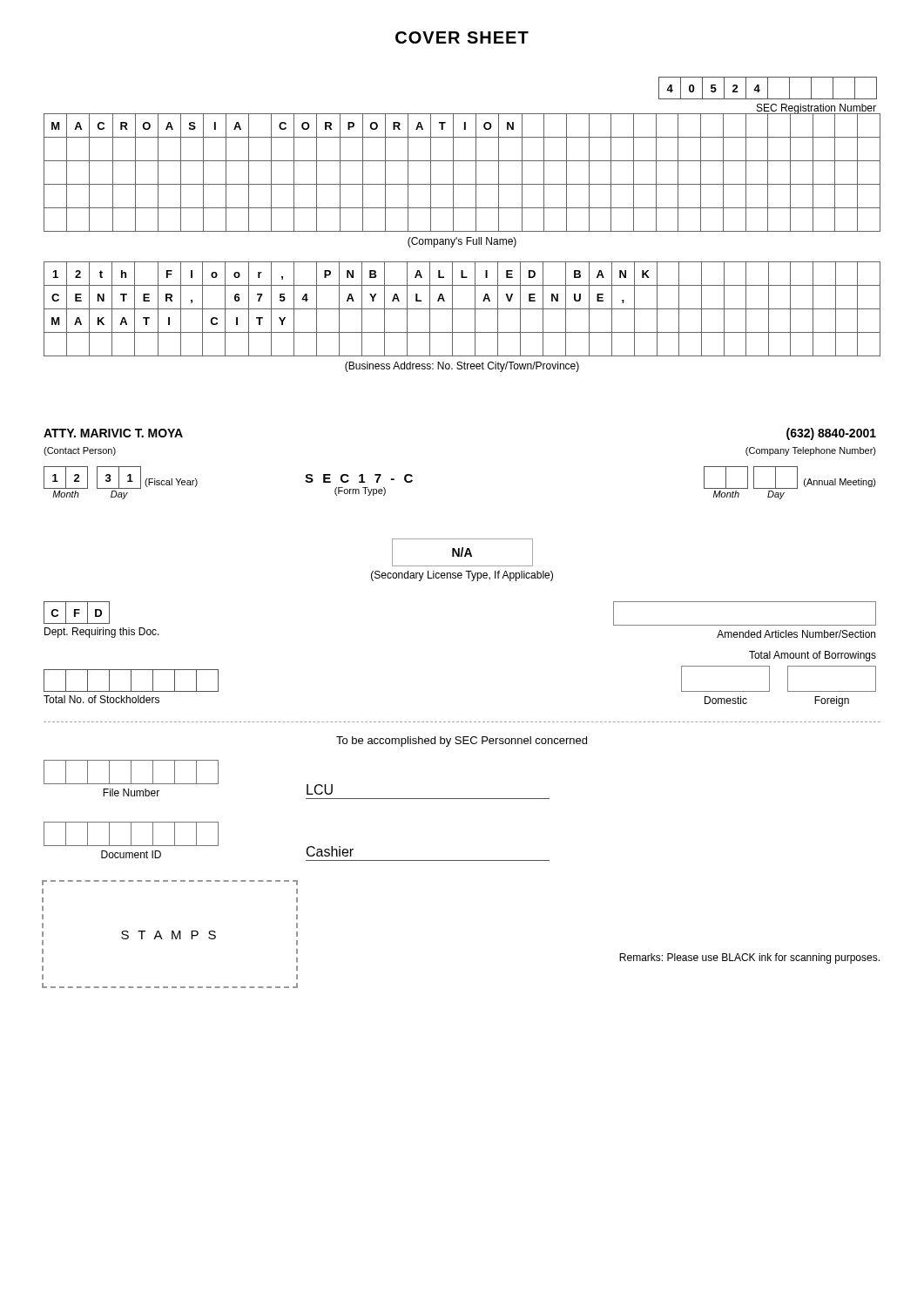Locate the element starting "ATTY. MARIVIC T. MOYA"
This screenshot has width=924, height=1307.
click(x=113, y=433)
